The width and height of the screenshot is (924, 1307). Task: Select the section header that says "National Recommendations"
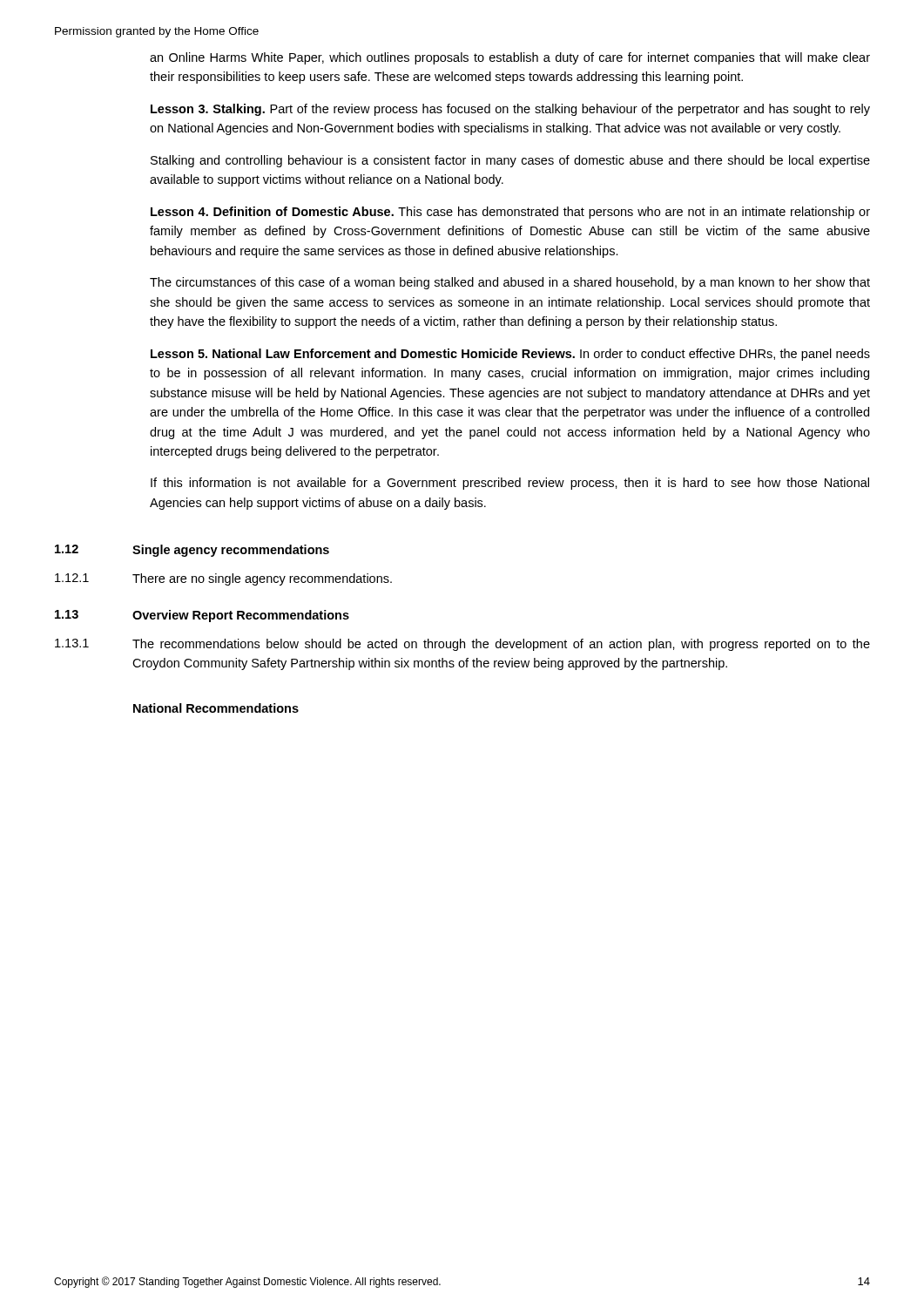click(216, 708)
